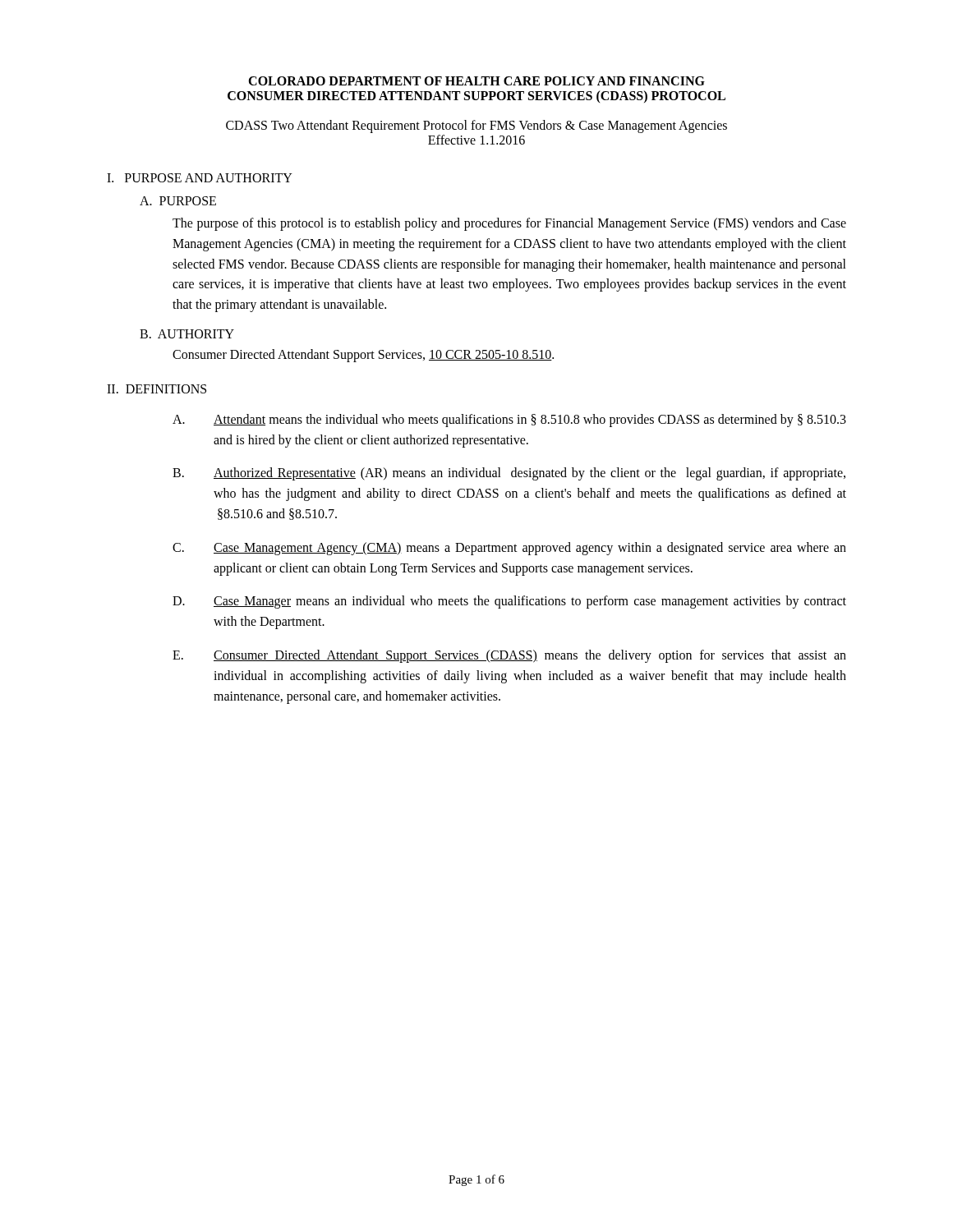Locate the list item that says "E. Consumer Directed Attendant Support Services"
This screenshot has width=953, height=1232.
(509, 676)
